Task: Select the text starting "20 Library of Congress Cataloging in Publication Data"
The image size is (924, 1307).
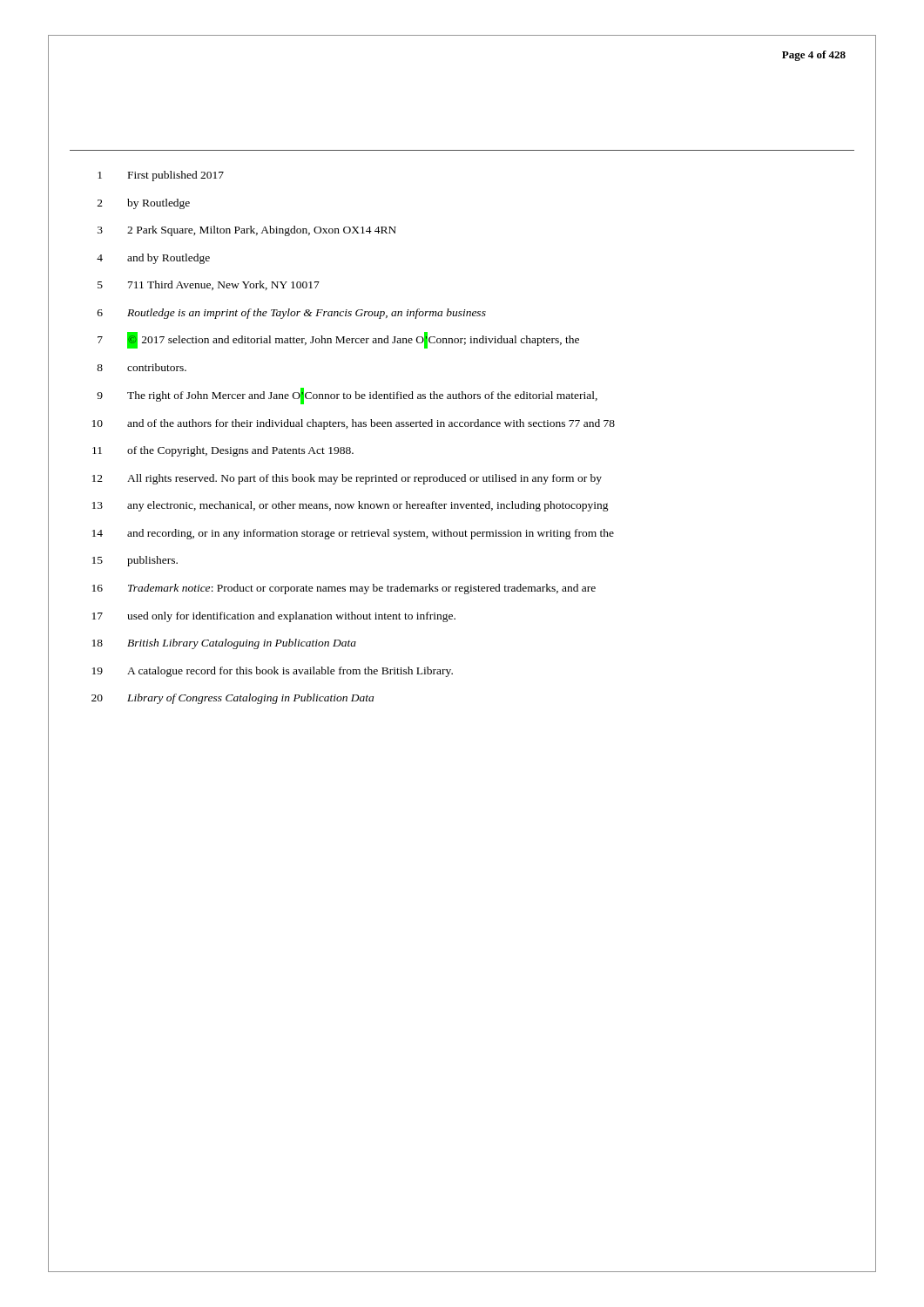Action: tap(222, 698)
